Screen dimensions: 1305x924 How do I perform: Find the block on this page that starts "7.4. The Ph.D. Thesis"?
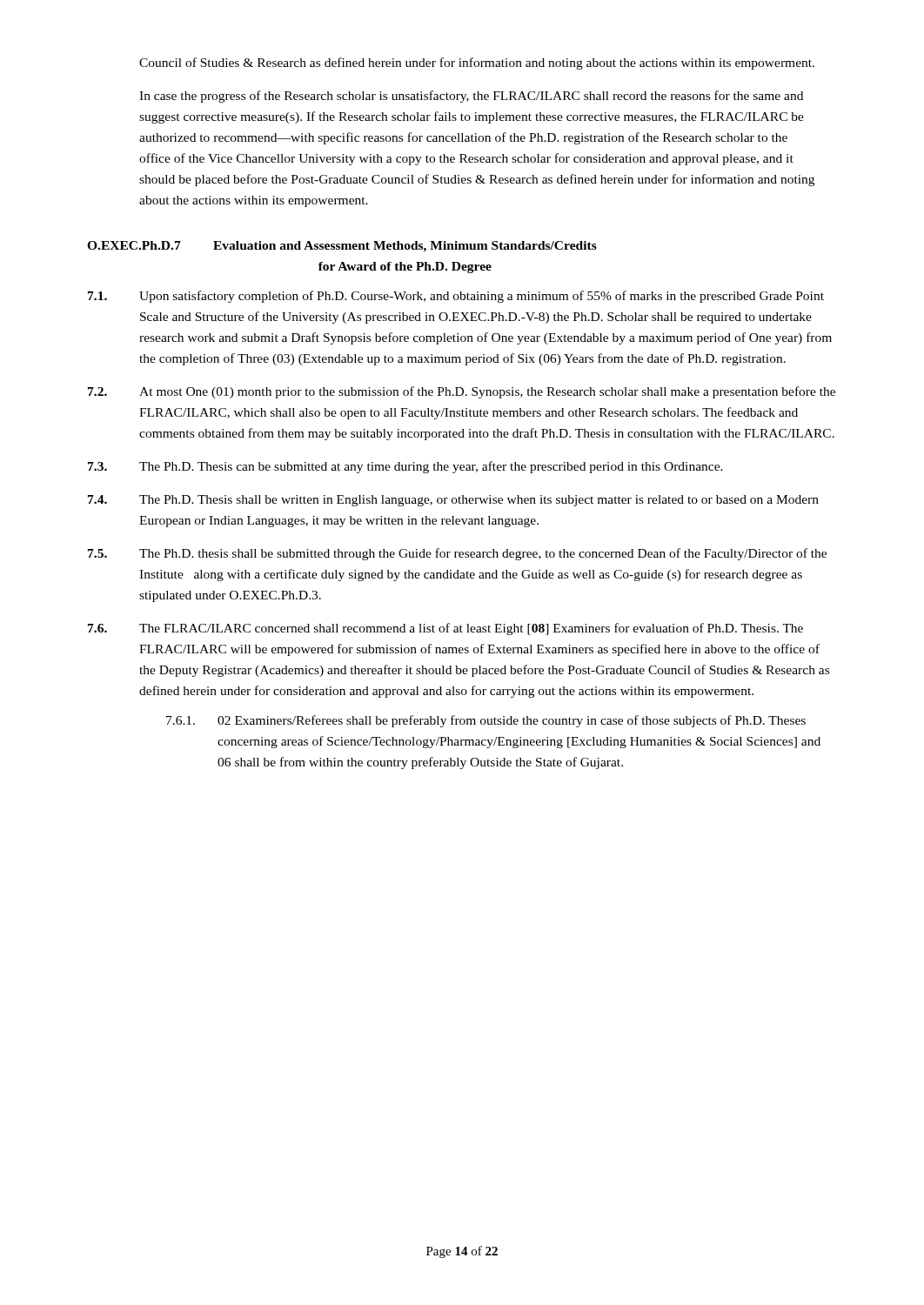(x=462, y=510)
